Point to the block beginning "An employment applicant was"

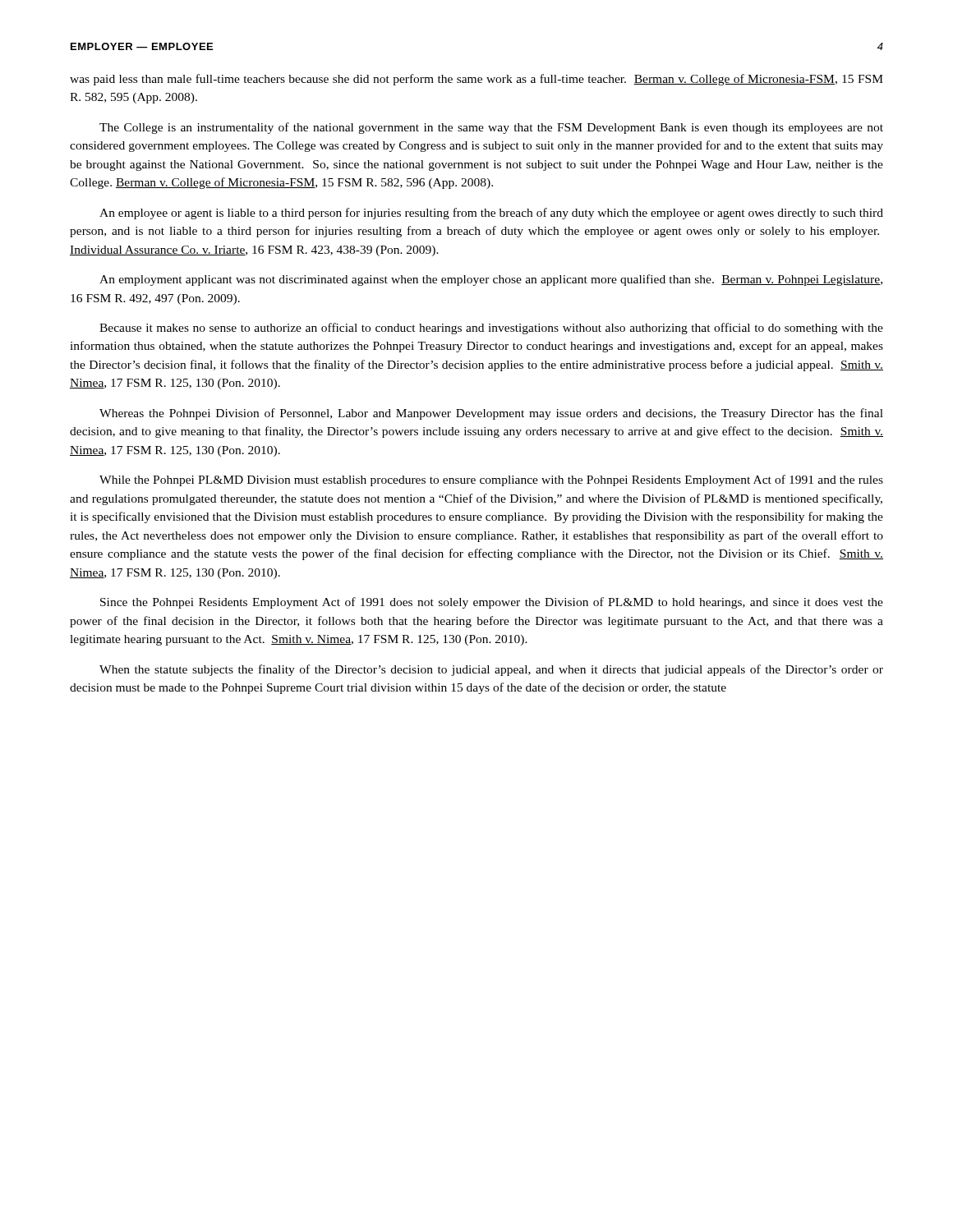(476, 288)
